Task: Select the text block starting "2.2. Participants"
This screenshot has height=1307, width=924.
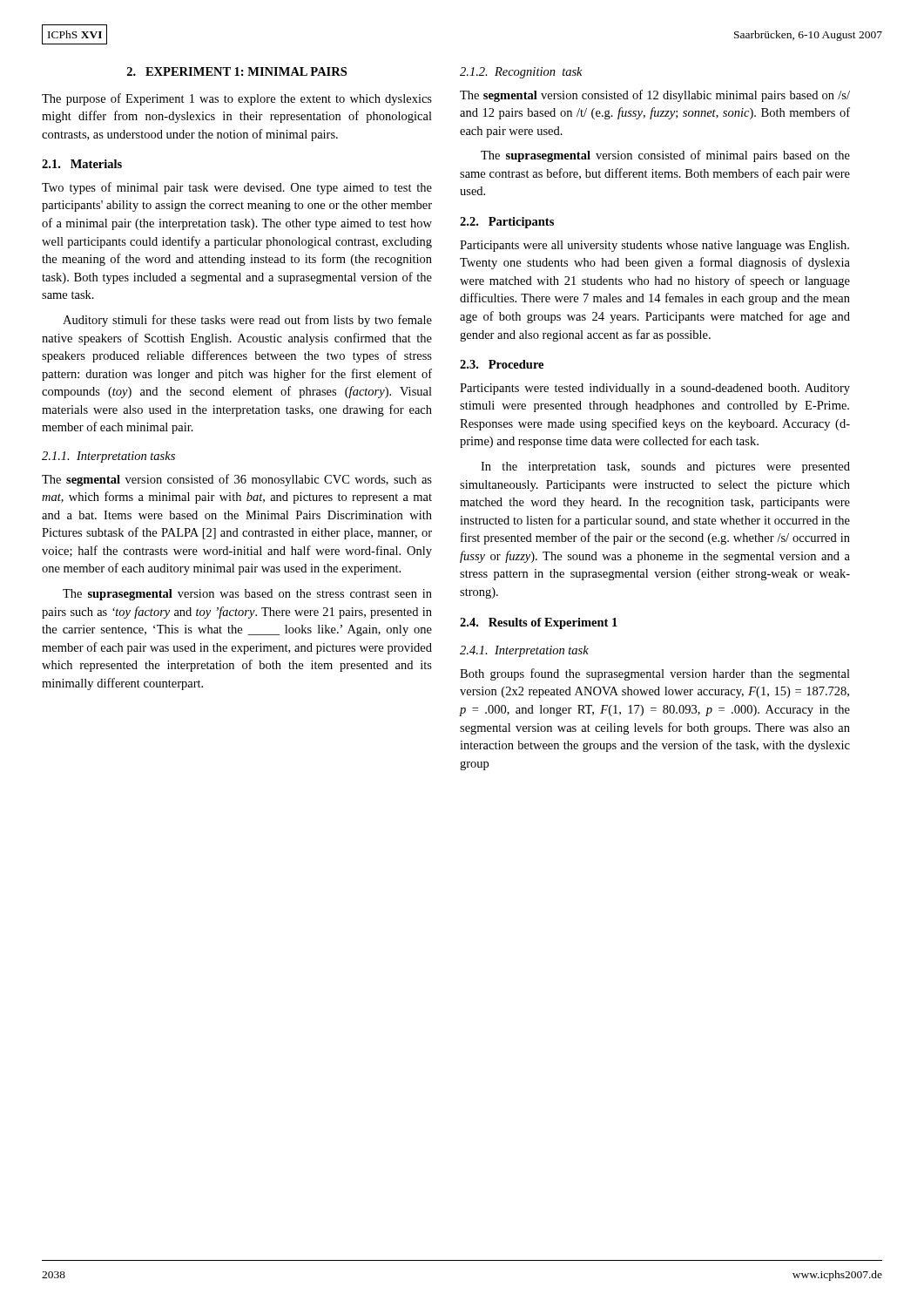Action: (507, 221)
